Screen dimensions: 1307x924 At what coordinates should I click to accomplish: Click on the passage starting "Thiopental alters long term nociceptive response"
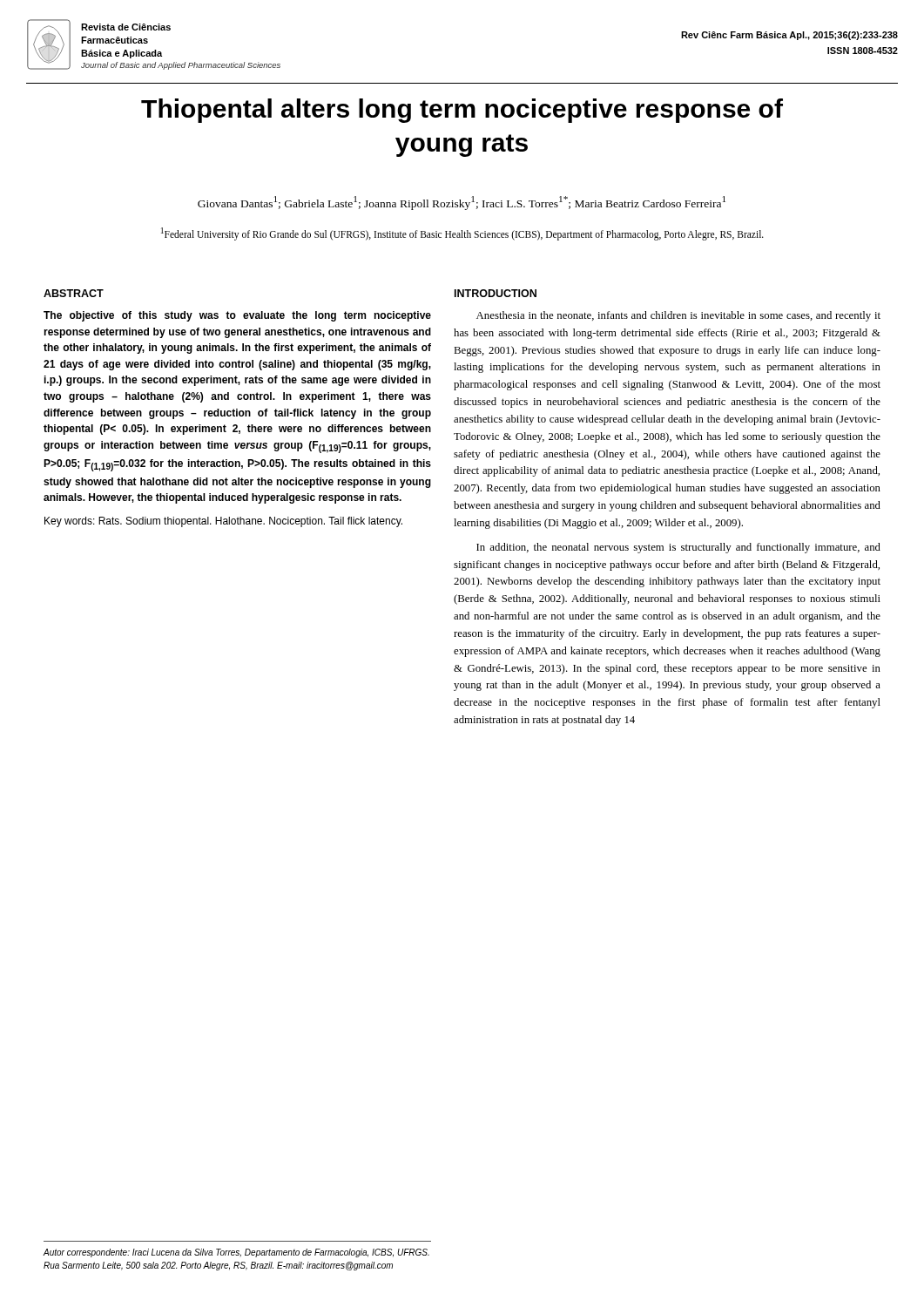pos(462,125)
